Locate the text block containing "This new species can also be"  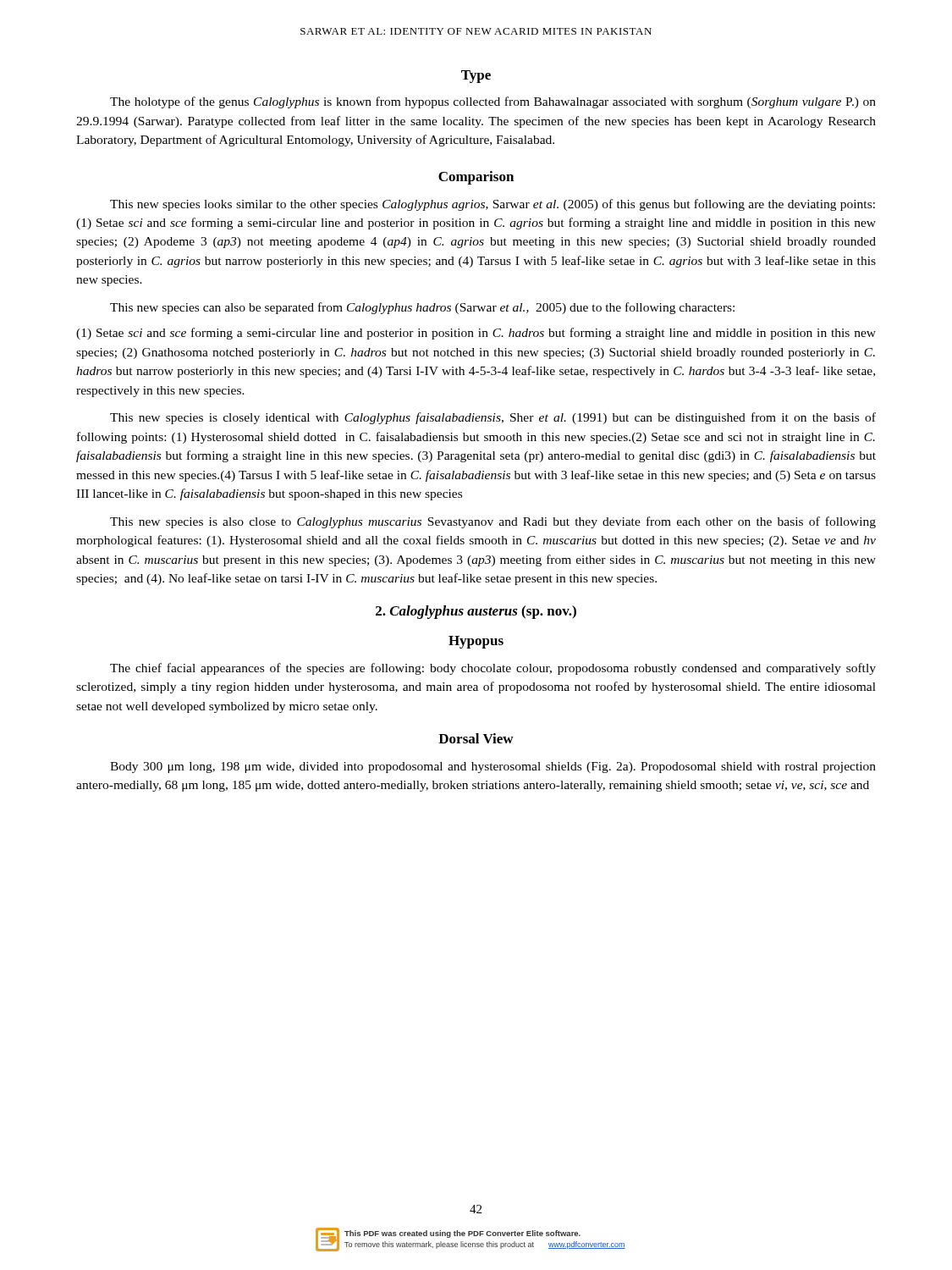click(423, 307)
